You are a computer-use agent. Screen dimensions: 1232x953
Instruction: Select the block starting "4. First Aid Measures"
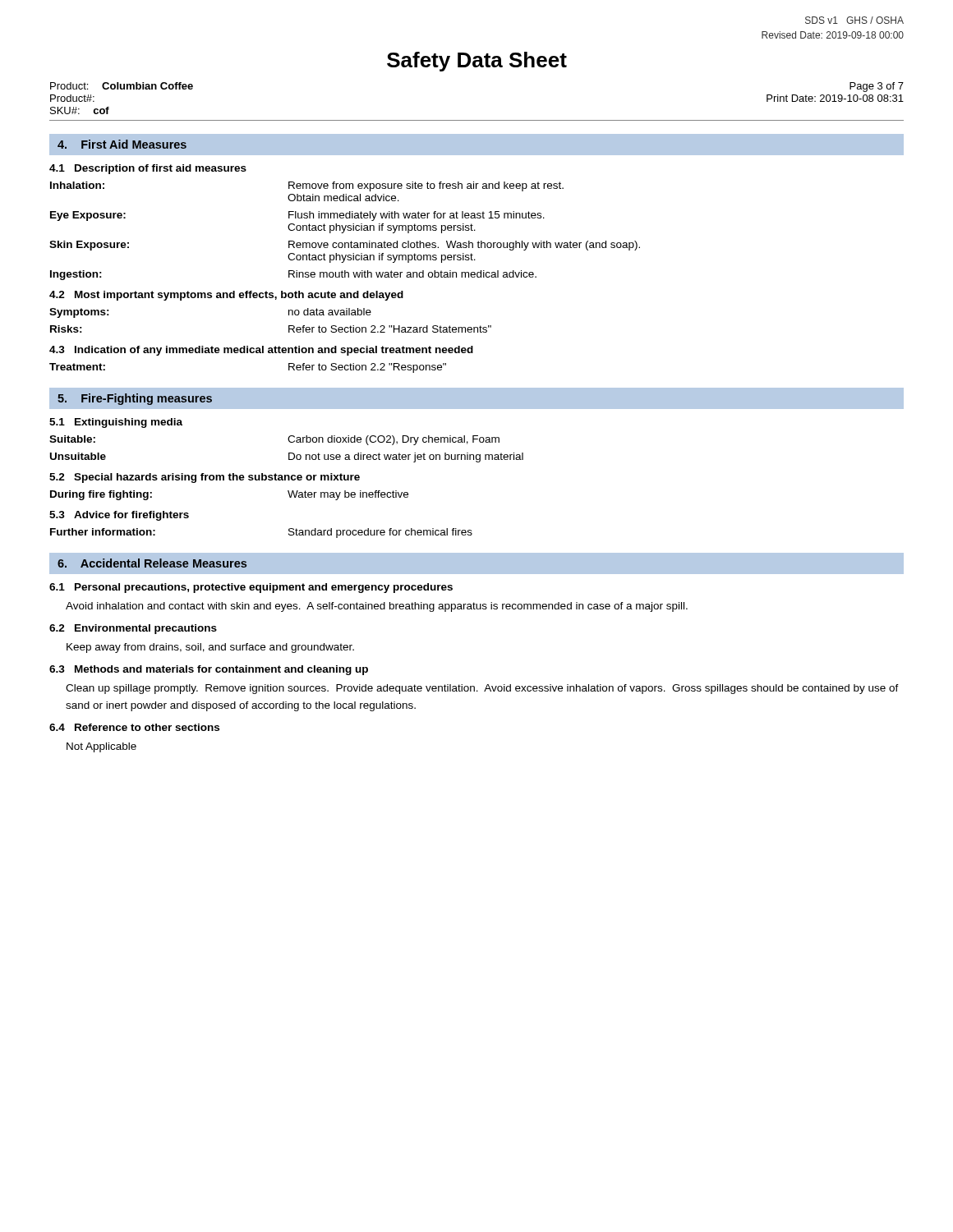(x=122, y=145)
